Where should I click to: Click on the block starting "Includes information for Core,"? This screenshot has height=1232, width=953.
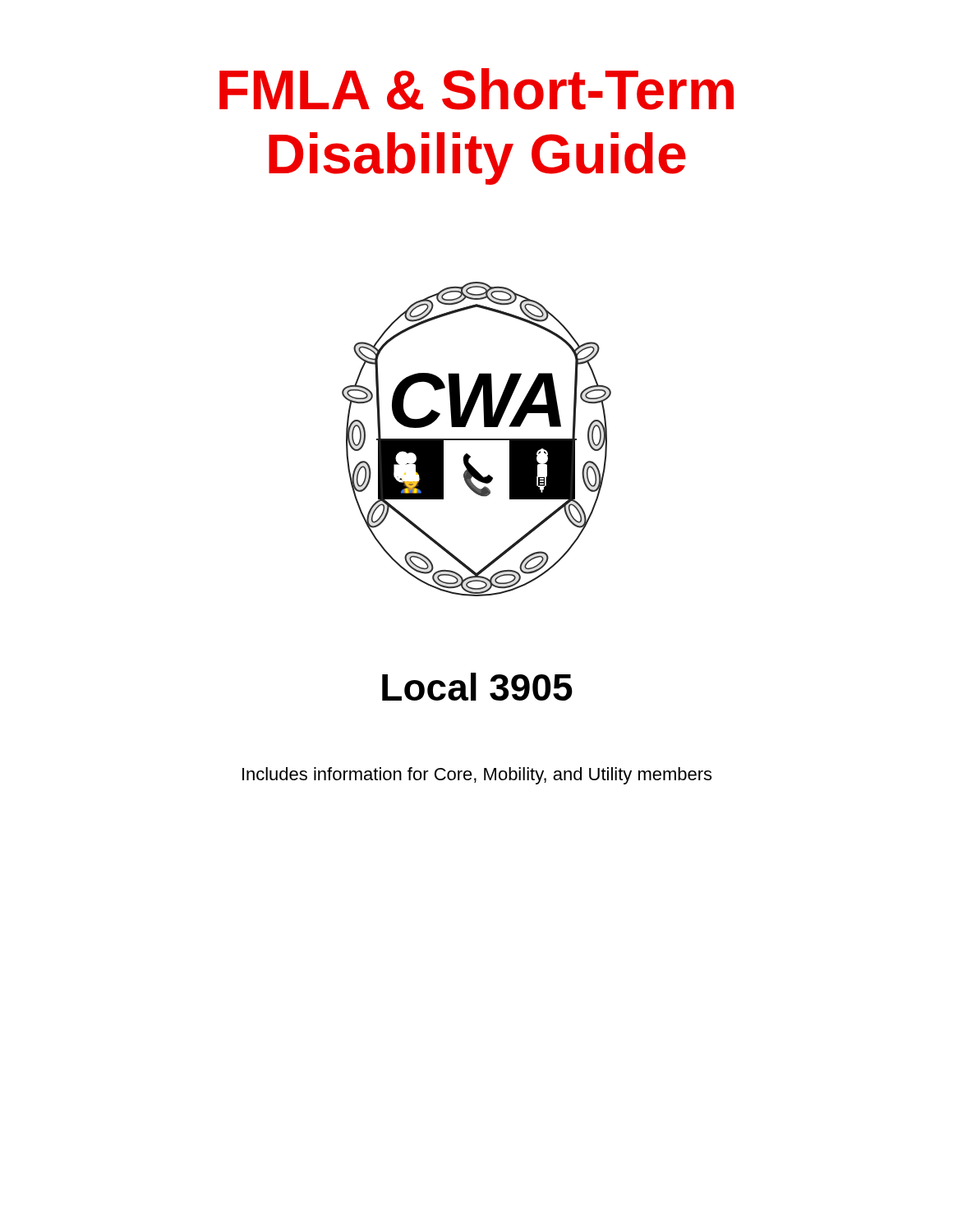tap(476, 774)
